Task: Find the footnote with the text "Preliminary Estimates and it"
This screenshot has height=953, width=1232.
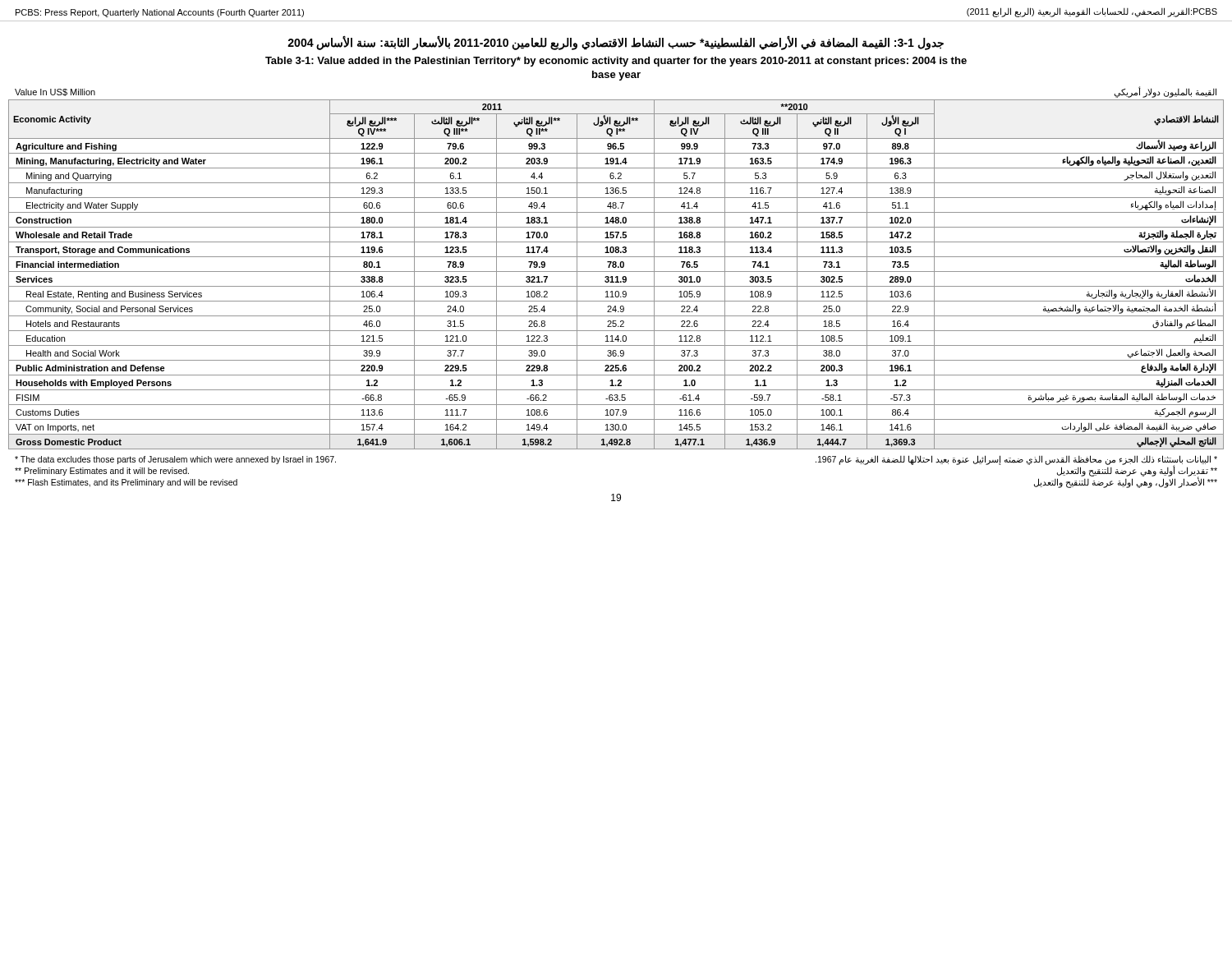Action: (x=102, y=471)
